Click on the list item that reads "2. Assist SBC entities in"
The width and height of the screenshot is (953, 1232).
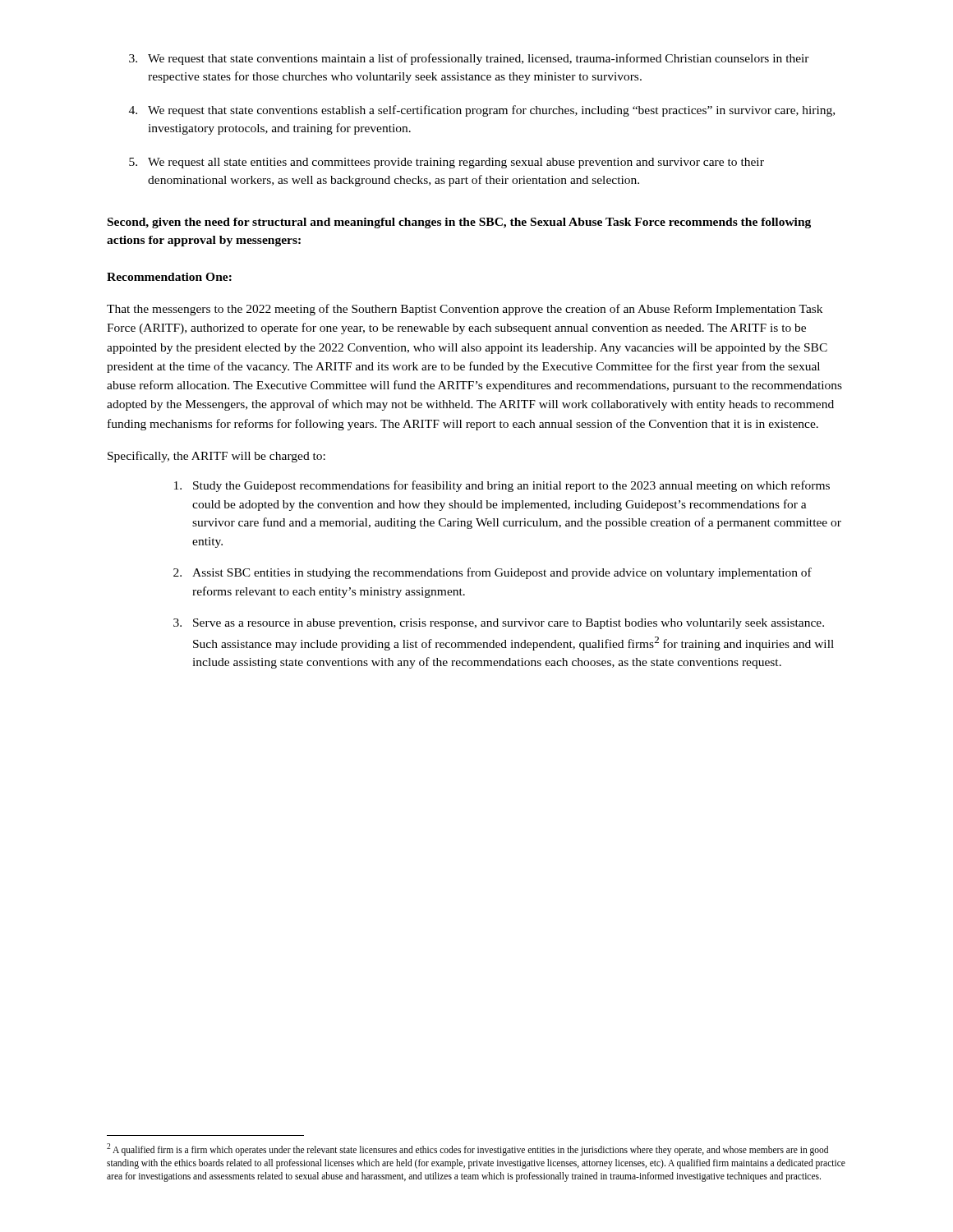pyautogui.click(x=501, y=582)
